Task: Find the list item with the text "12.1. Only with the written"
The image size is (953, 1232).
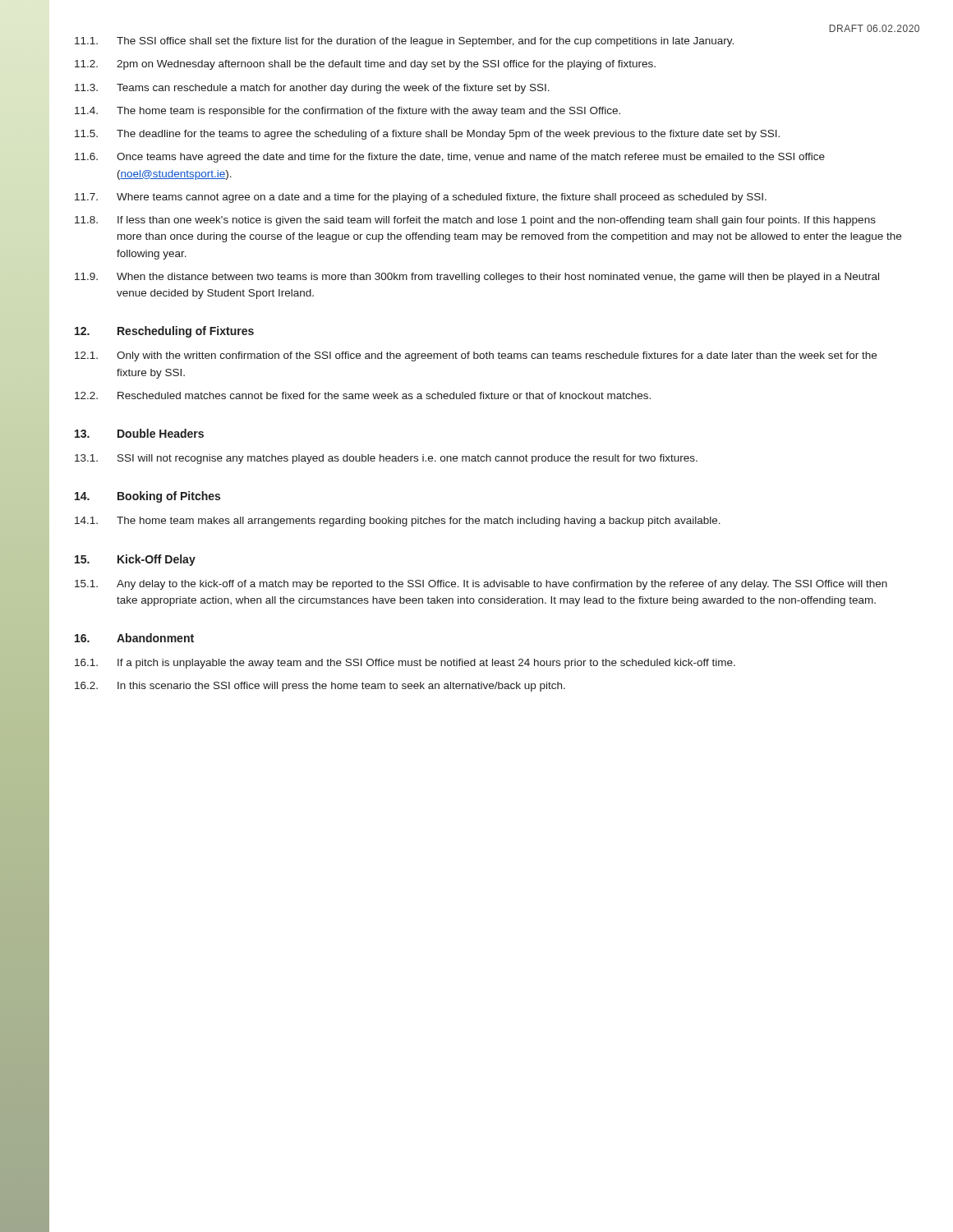Action: tap(489, 364)
